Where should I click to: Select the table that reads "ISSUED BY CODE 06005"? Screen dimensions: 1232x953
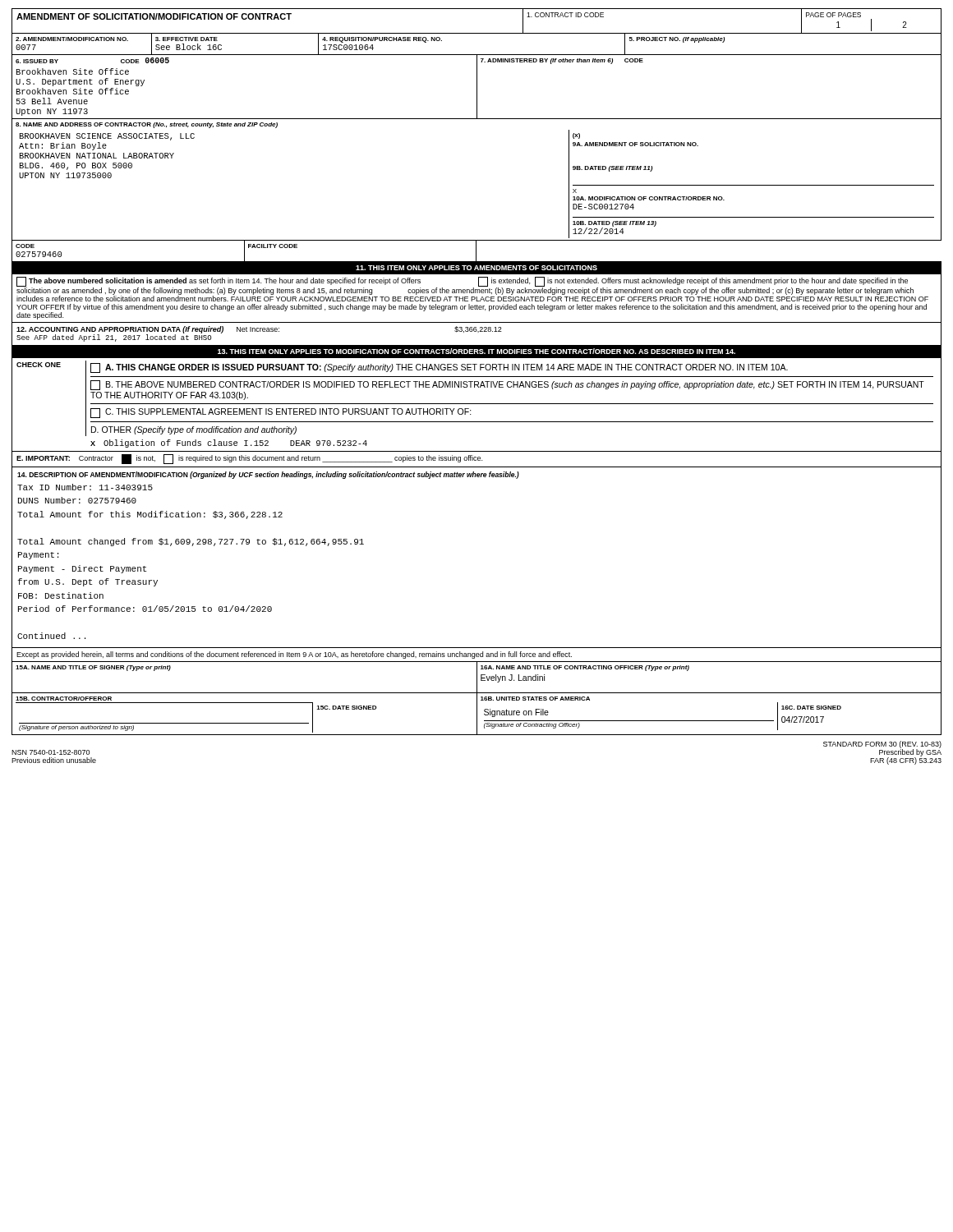[476, 87]
